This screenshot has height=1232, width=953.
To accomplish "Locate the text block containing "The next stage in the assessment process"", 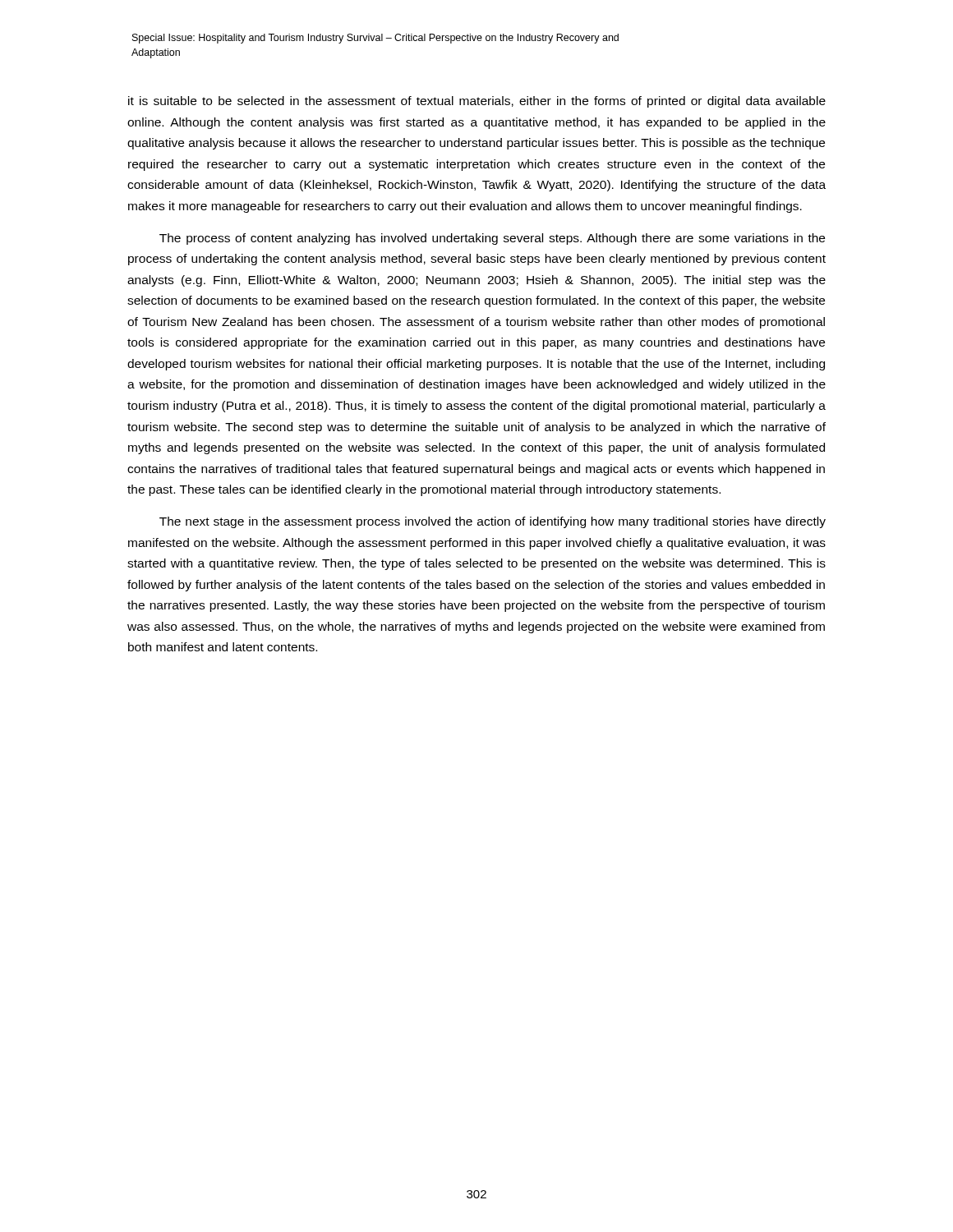I will [476, 584].
